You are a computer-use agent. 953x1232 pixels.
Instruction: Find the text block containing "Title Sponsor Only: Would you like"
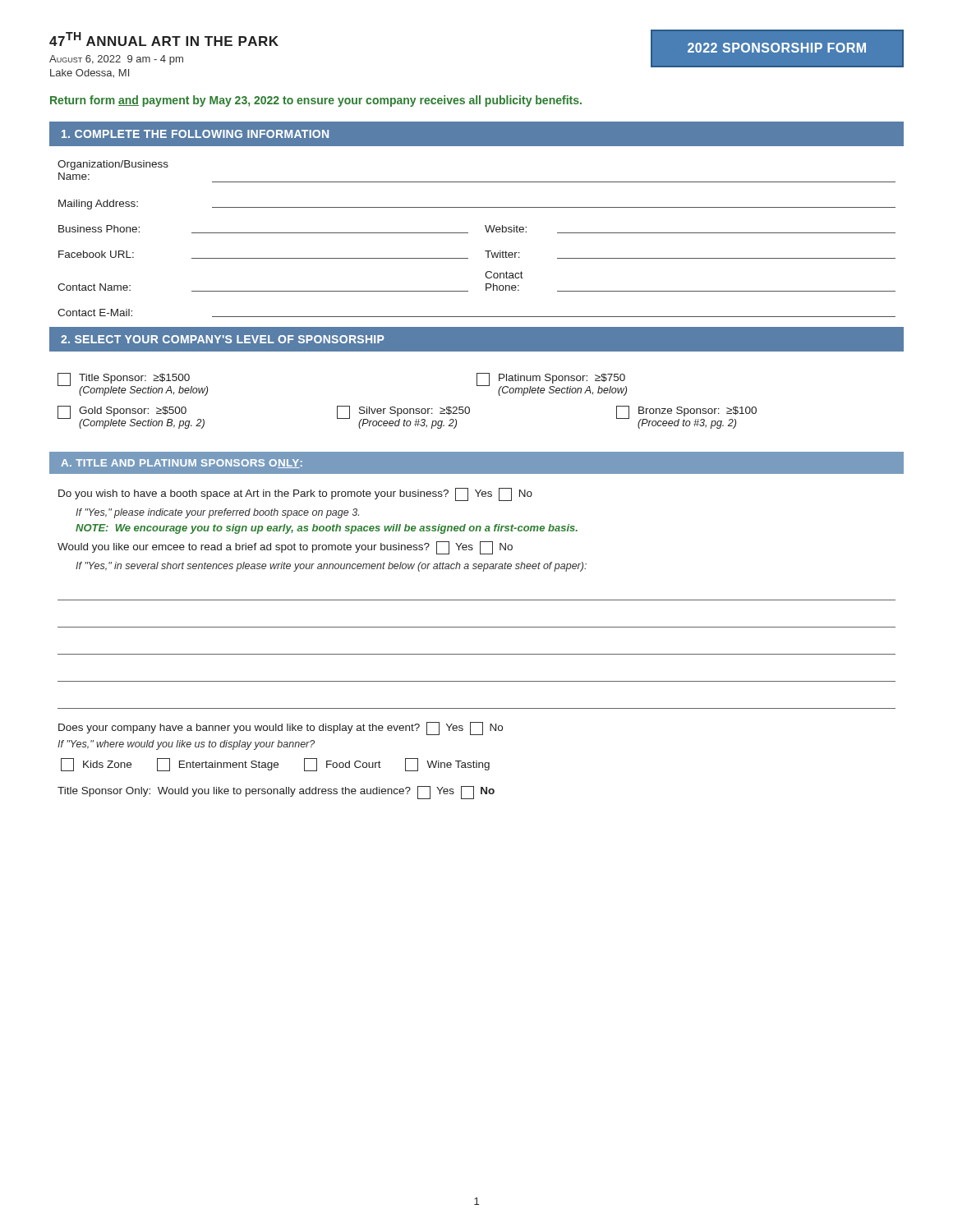pos(276,792)
